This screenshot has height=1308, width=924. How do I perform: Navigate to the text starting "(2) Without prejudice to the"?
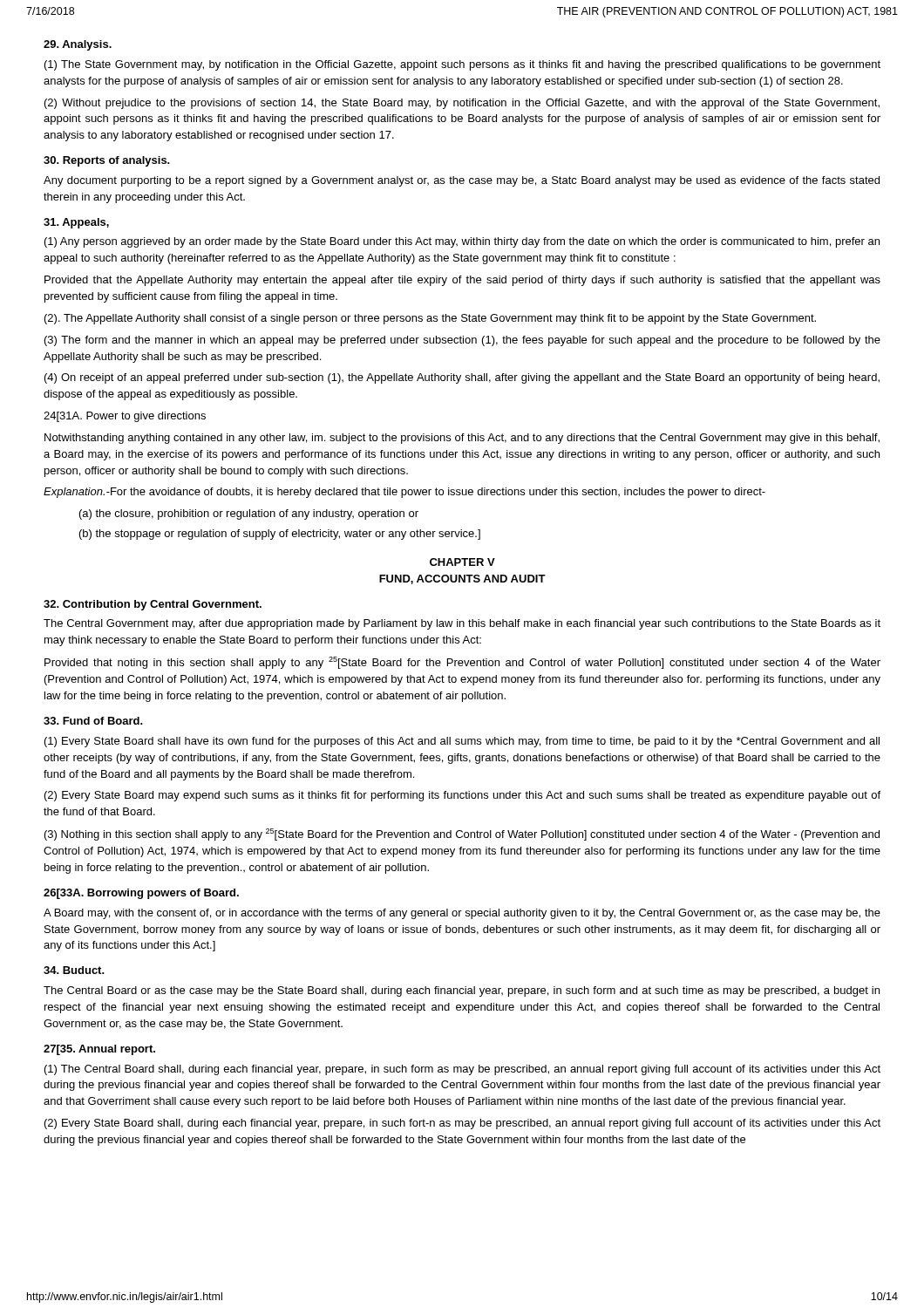[x=462, y=118]
